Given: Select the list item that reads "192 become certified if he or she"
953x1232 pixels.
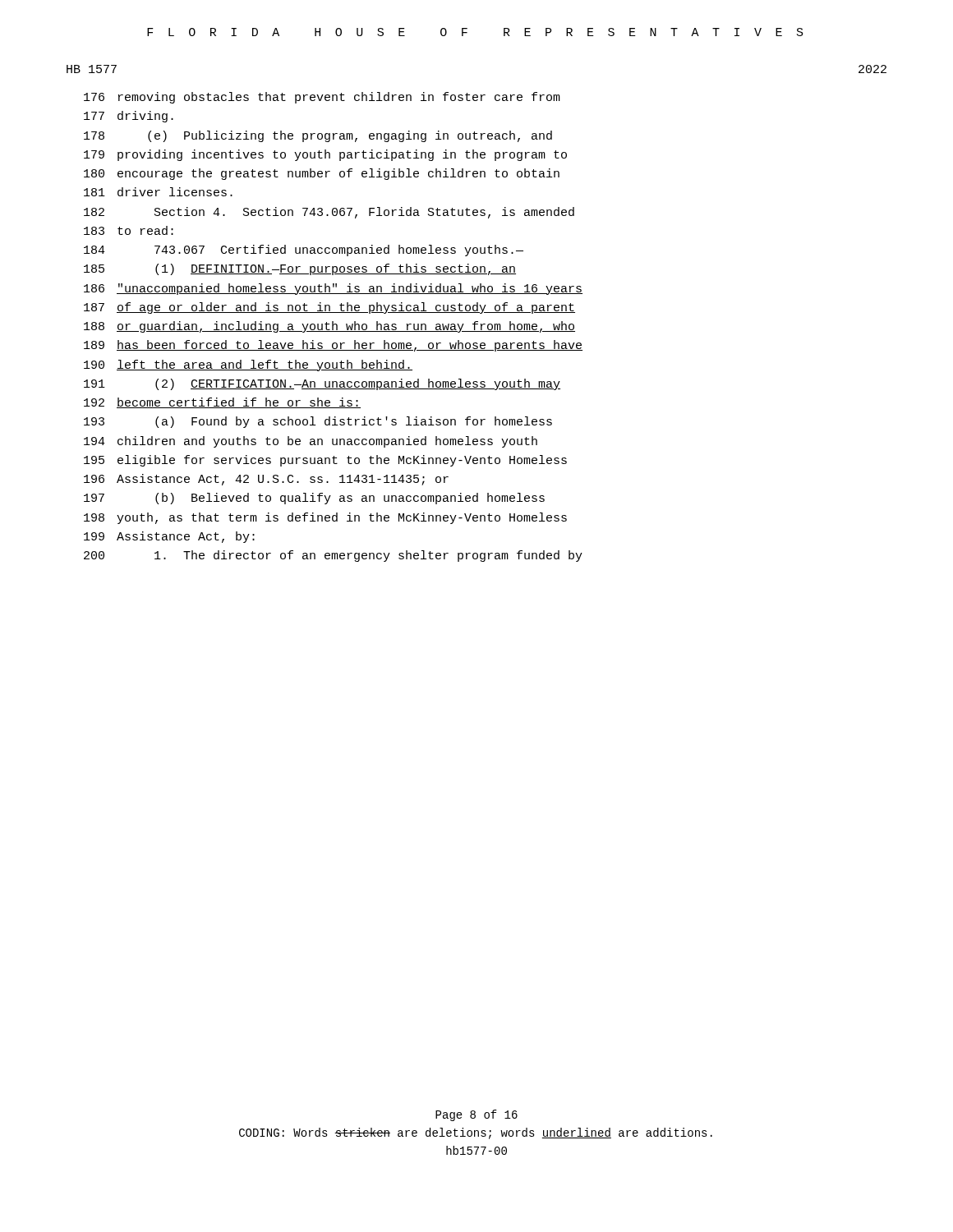Looking at the screenshot, I should 222,403.
